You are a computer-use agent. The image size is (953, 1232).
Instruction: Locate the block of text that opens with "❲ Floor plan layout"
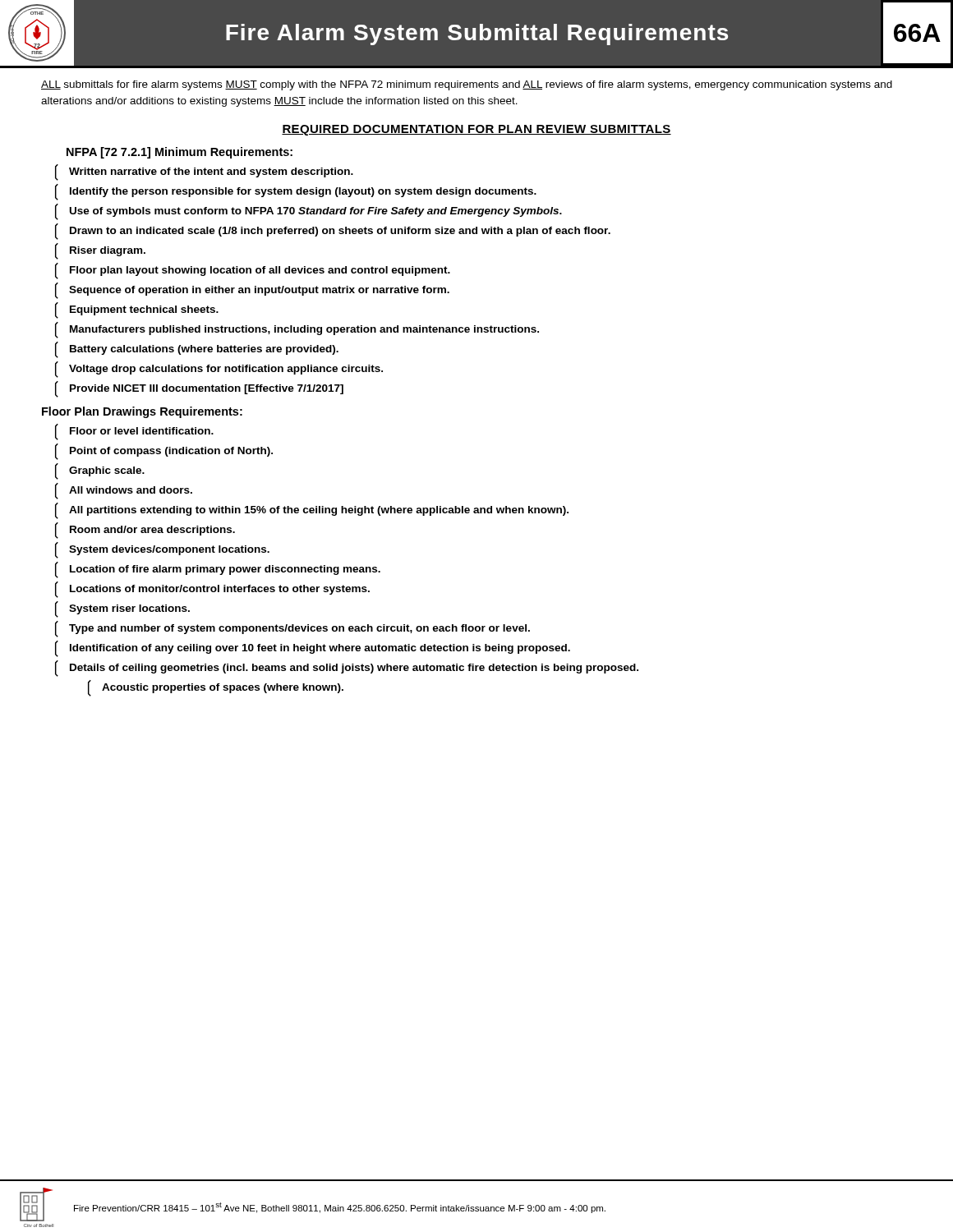pos(250,270)
